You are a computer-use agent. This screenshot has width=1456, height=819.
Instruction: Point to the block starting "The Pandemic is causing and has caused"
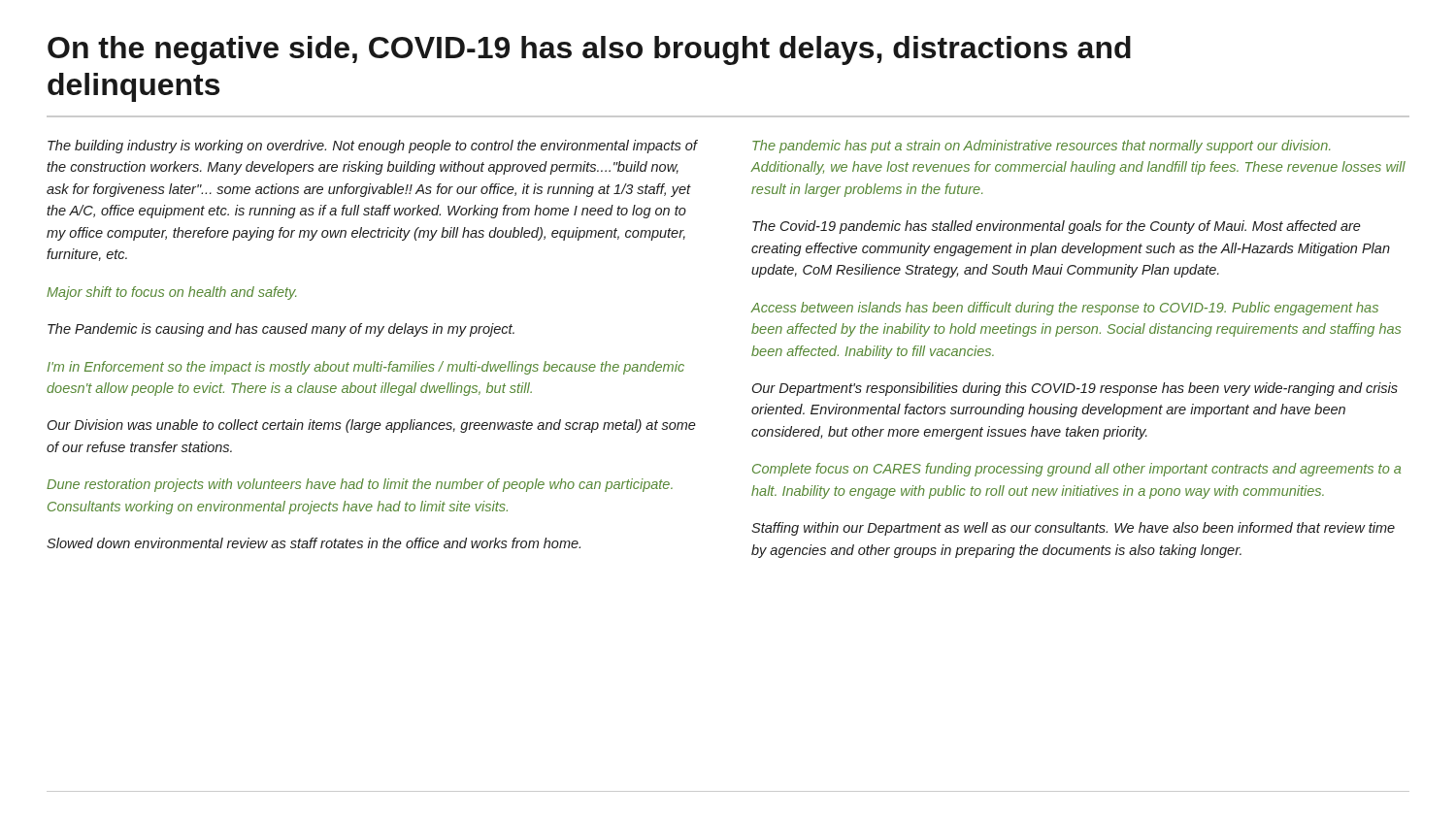[x=281, y=329]
